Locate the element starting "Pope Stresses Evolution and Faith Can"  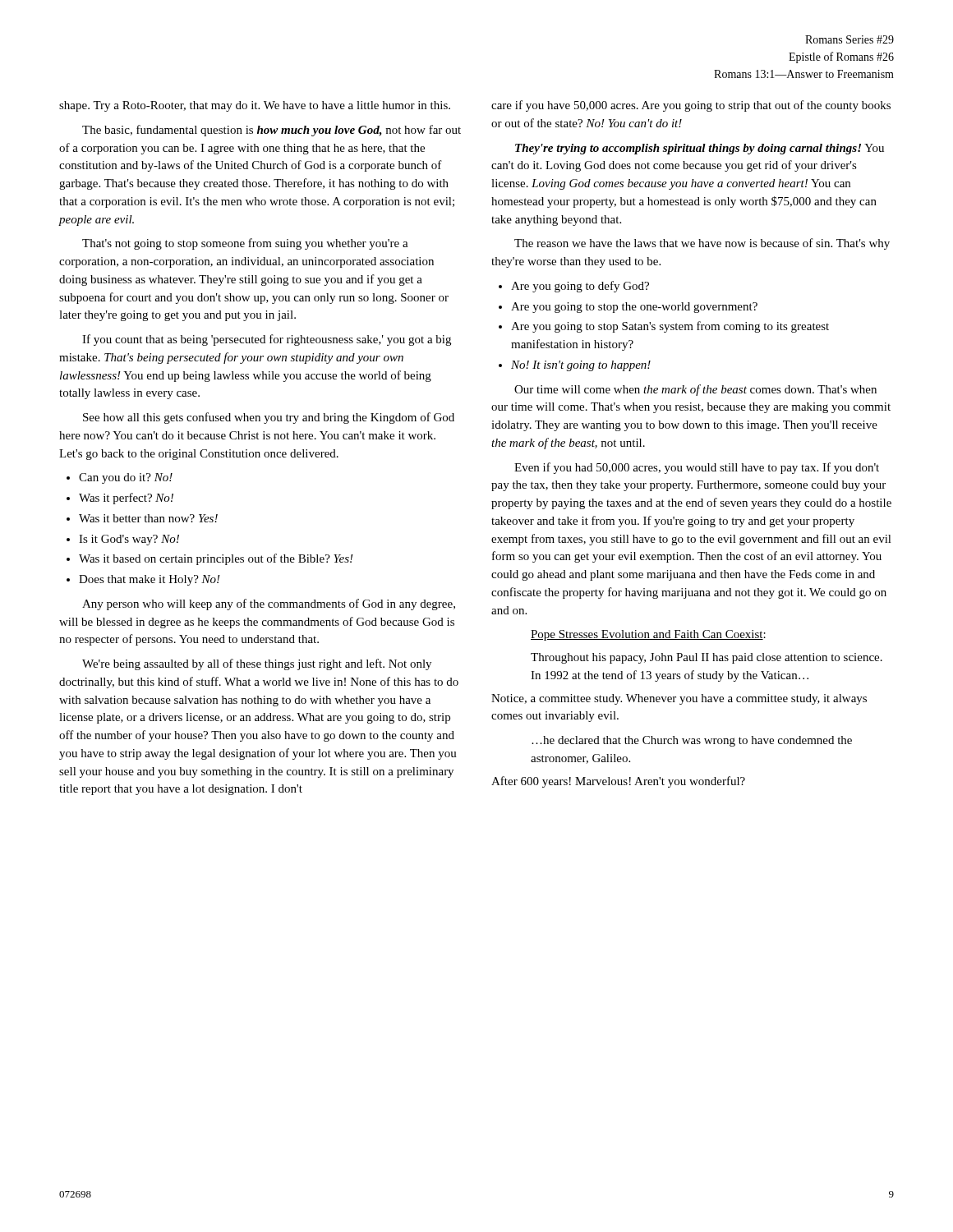[712, 655]
